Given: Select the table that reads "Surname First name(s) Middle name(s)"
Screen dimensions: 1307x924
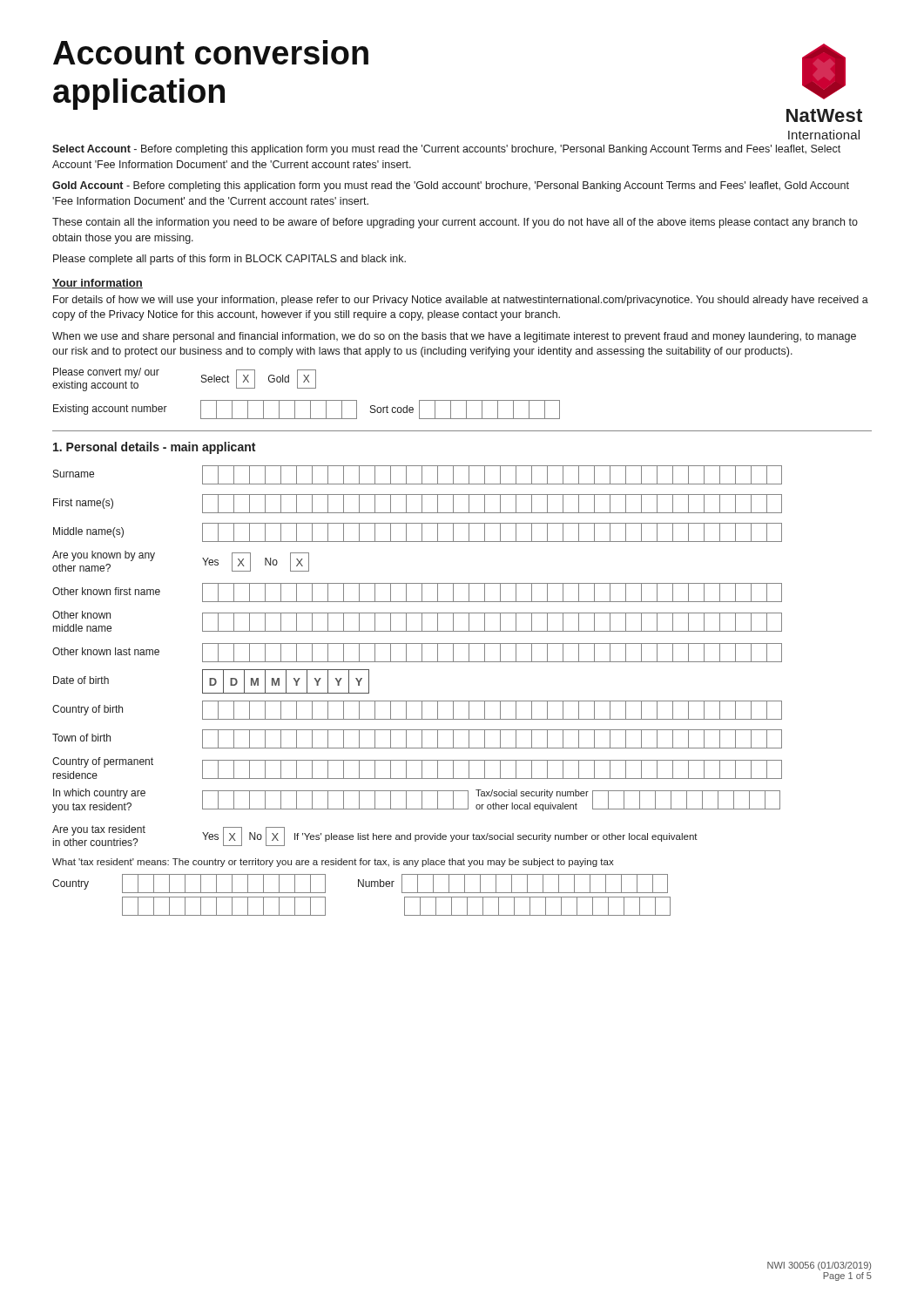Looking at the screenshot, I should click(x=462, y=657).
